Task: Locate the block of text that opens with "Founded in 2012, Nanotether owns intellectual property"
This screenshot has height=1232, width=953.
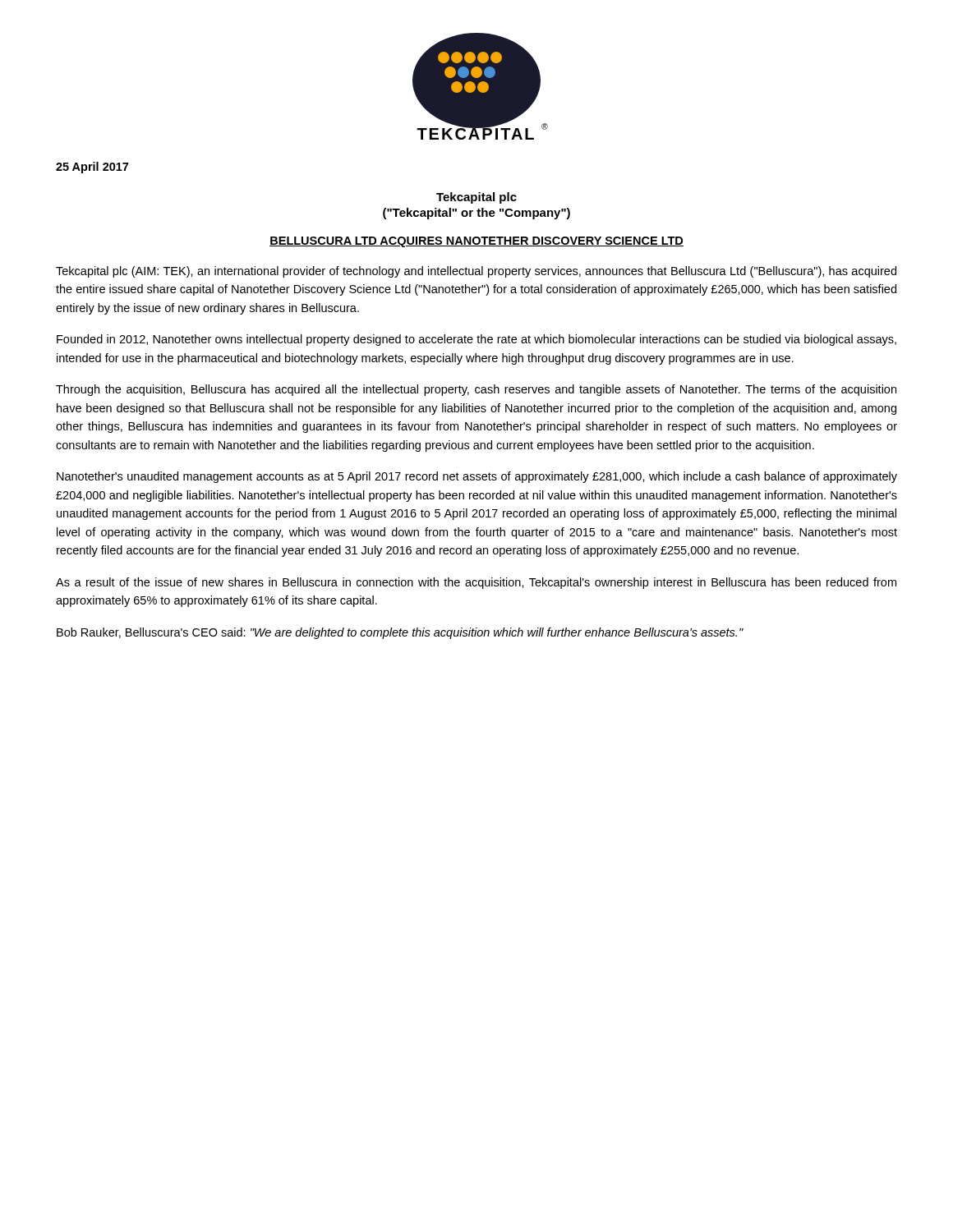Action: click(x=476, y=349)
